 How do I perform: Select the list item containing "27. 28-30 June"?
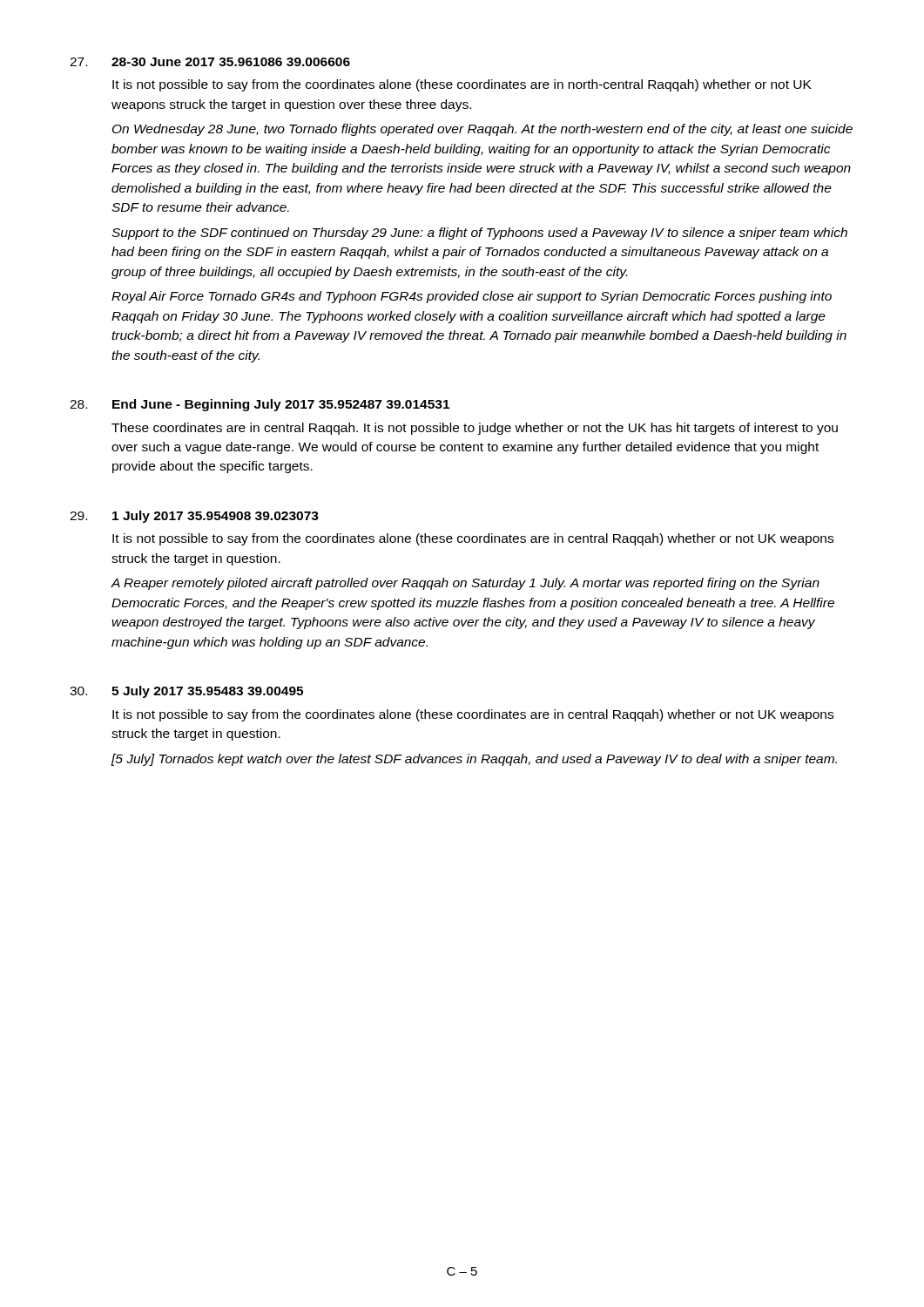210,62
